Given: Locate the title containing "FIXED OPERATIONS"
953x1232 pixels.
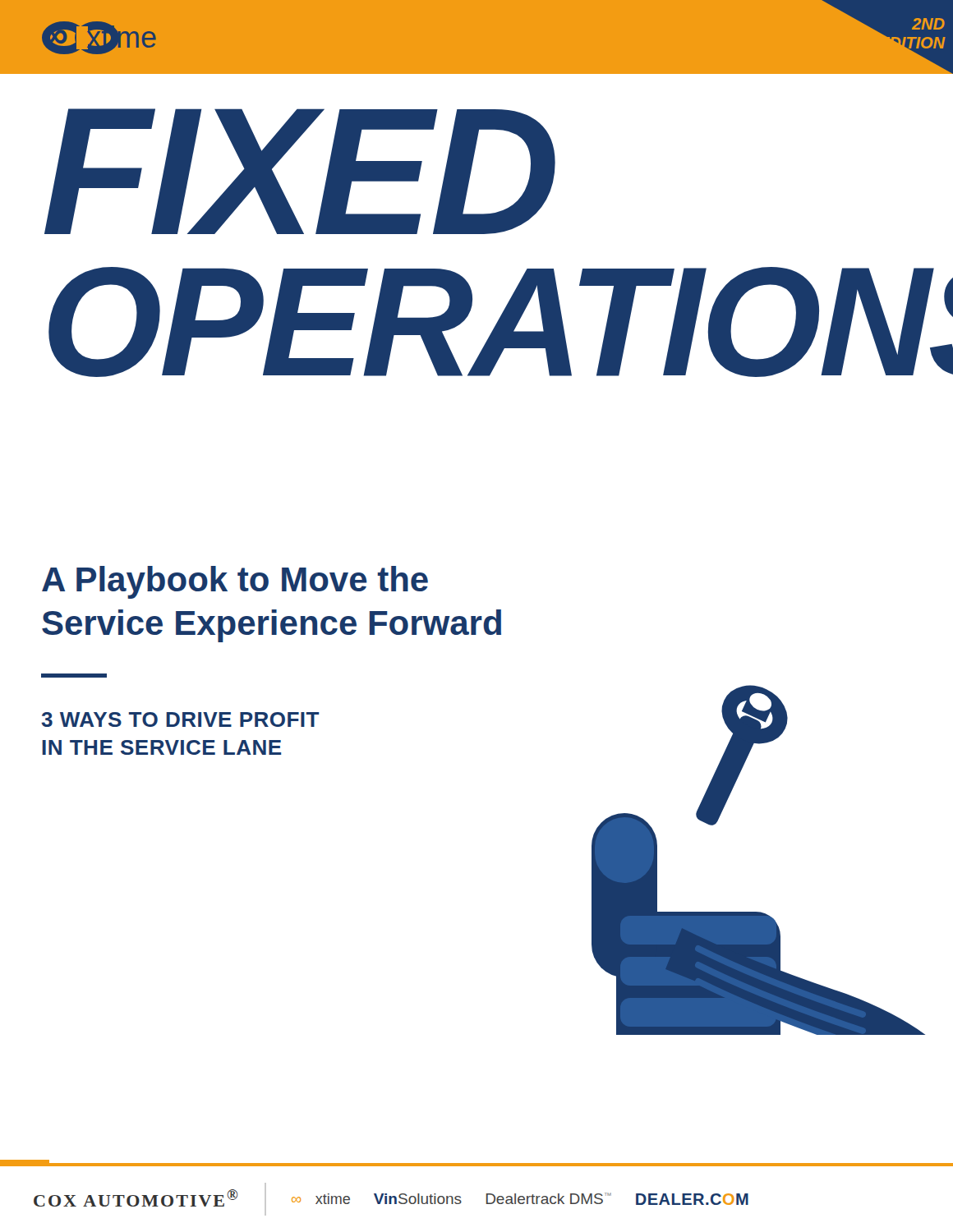Looking at the screenshot, I should [x=476, y=240].
